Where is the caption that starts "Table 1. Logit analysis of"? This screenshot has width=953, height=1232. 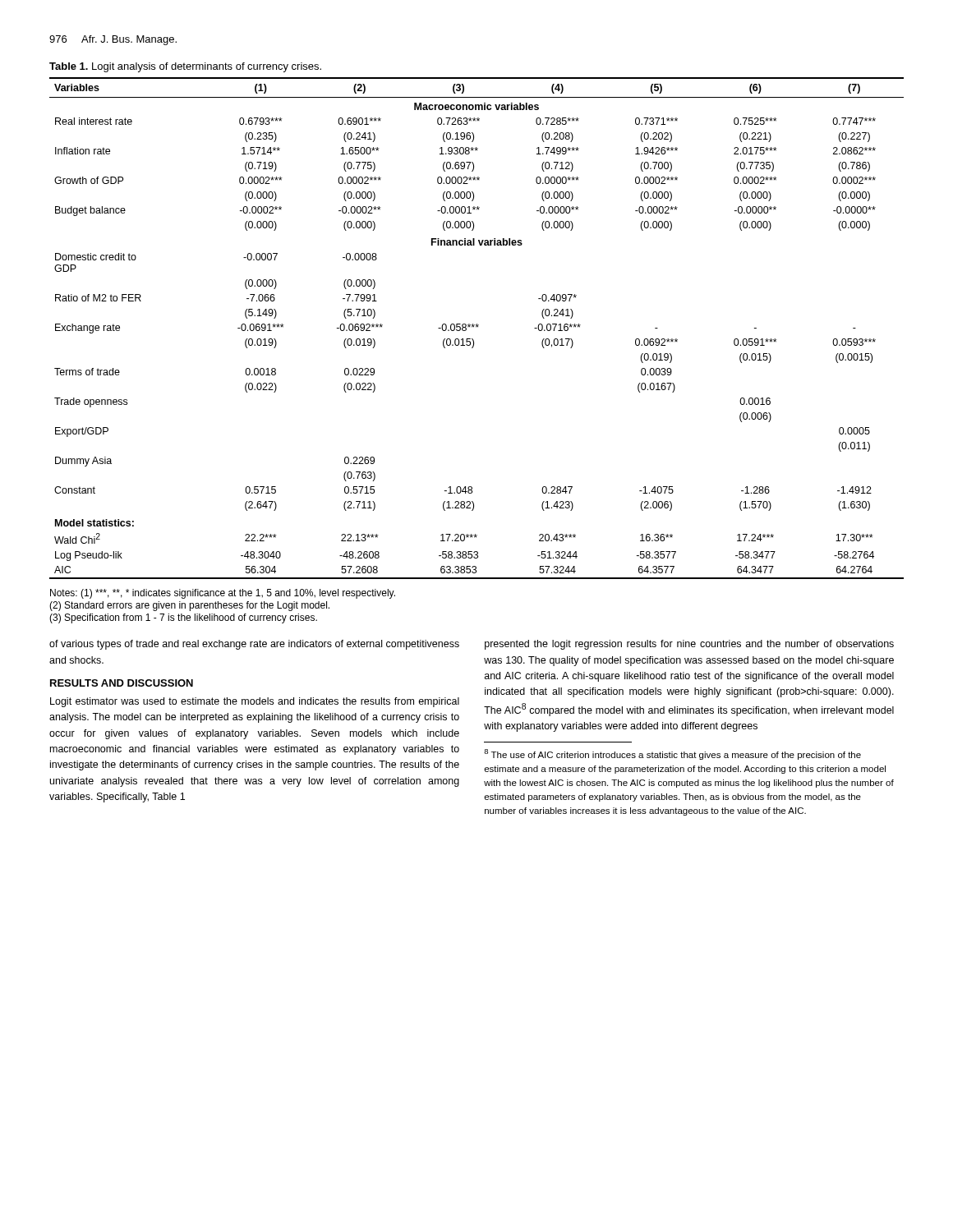click(186, 66)
